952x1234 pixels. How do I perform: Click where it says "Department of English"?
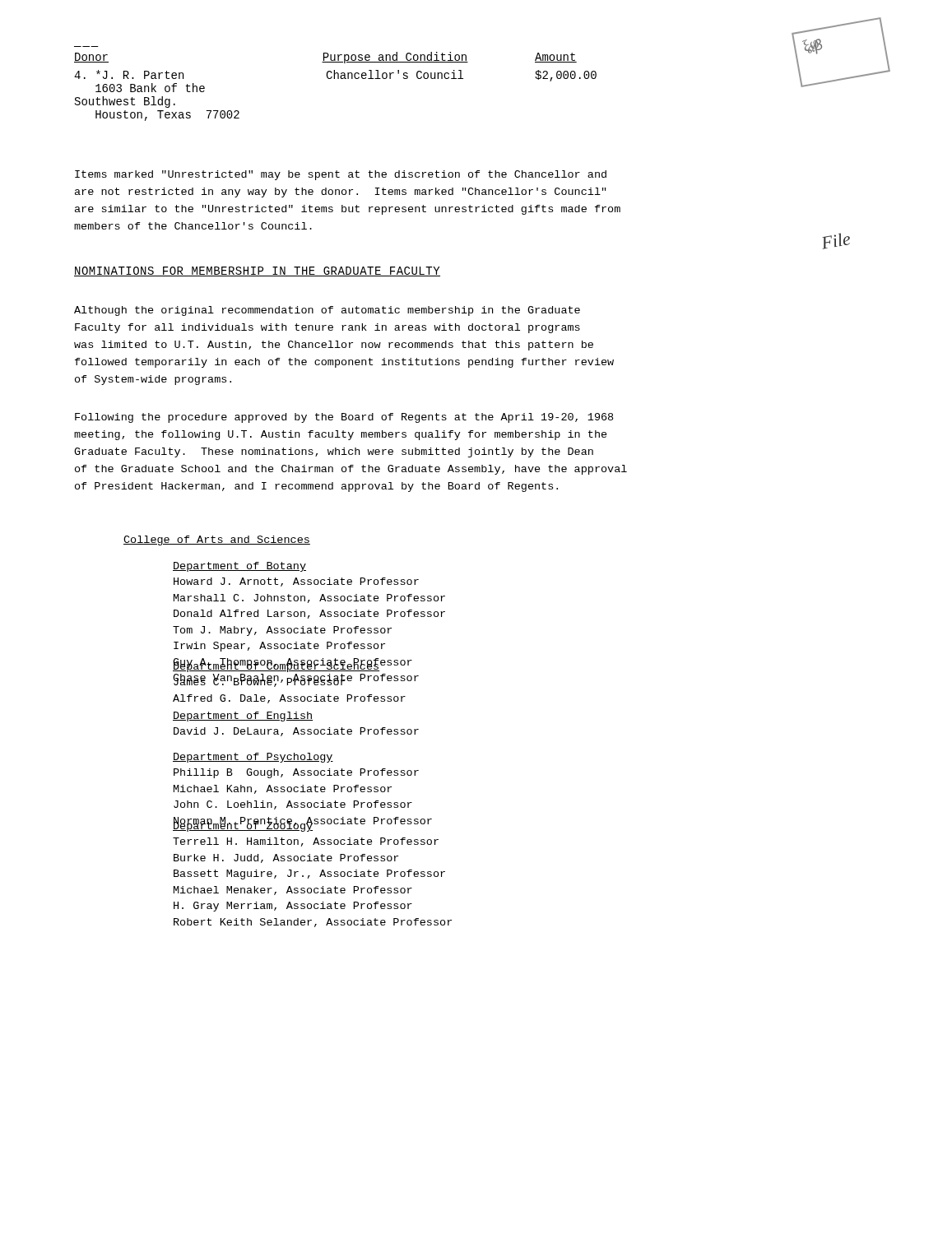(243, 716)
